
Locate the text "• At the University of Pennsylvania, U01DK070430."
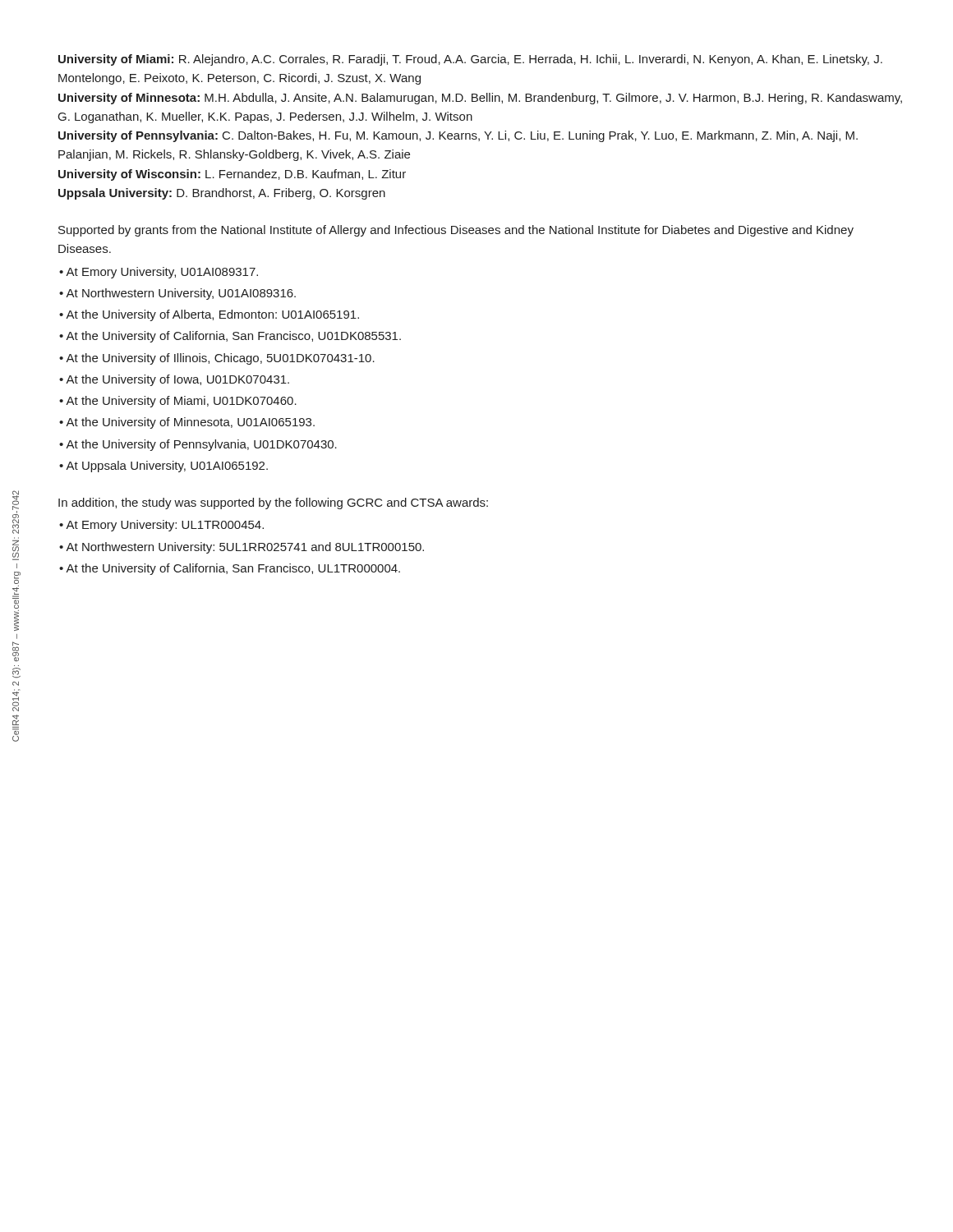198,444
